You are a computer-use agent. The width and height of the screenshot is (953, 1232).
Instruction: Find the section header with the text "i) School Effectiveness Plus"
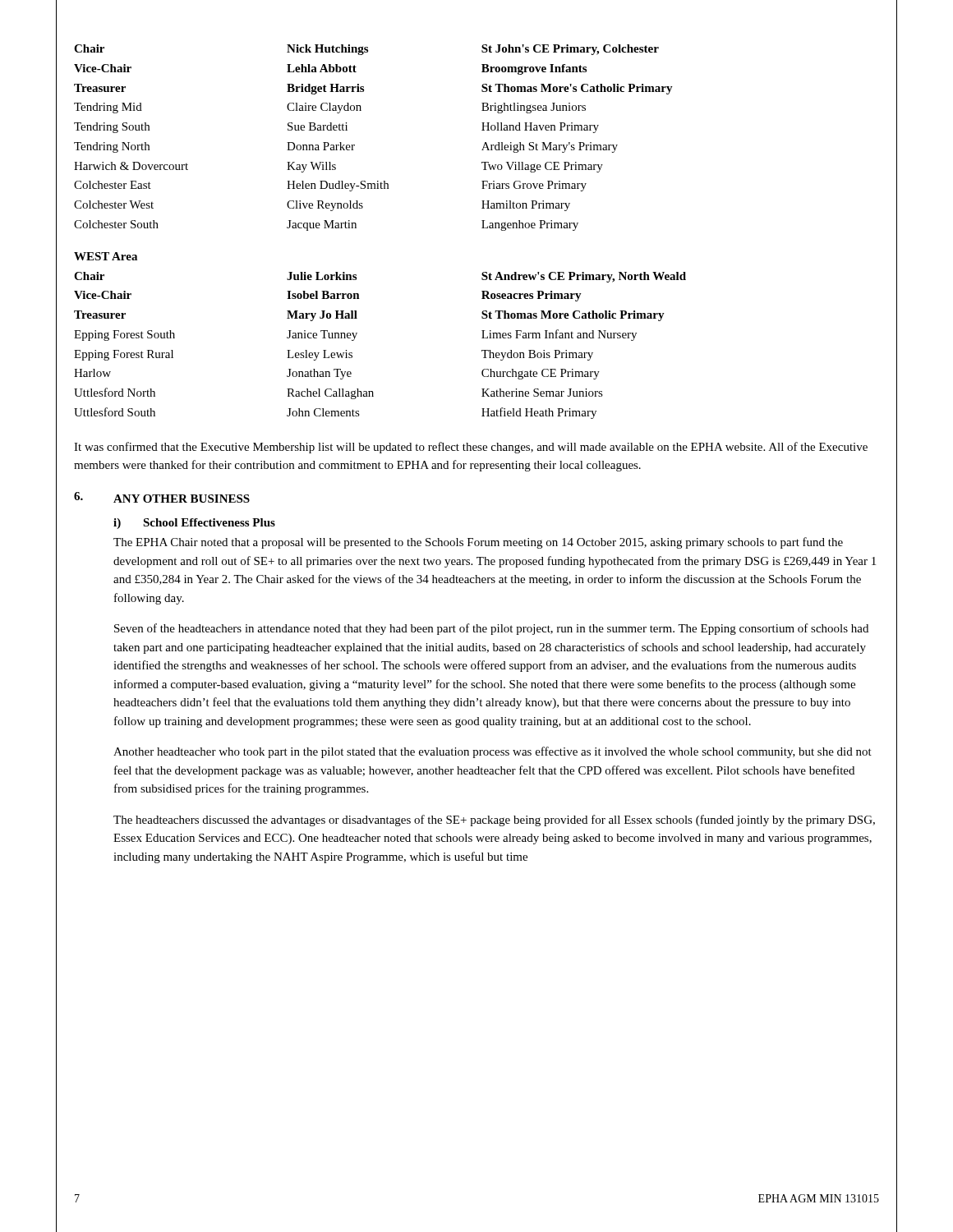point(194,523)
